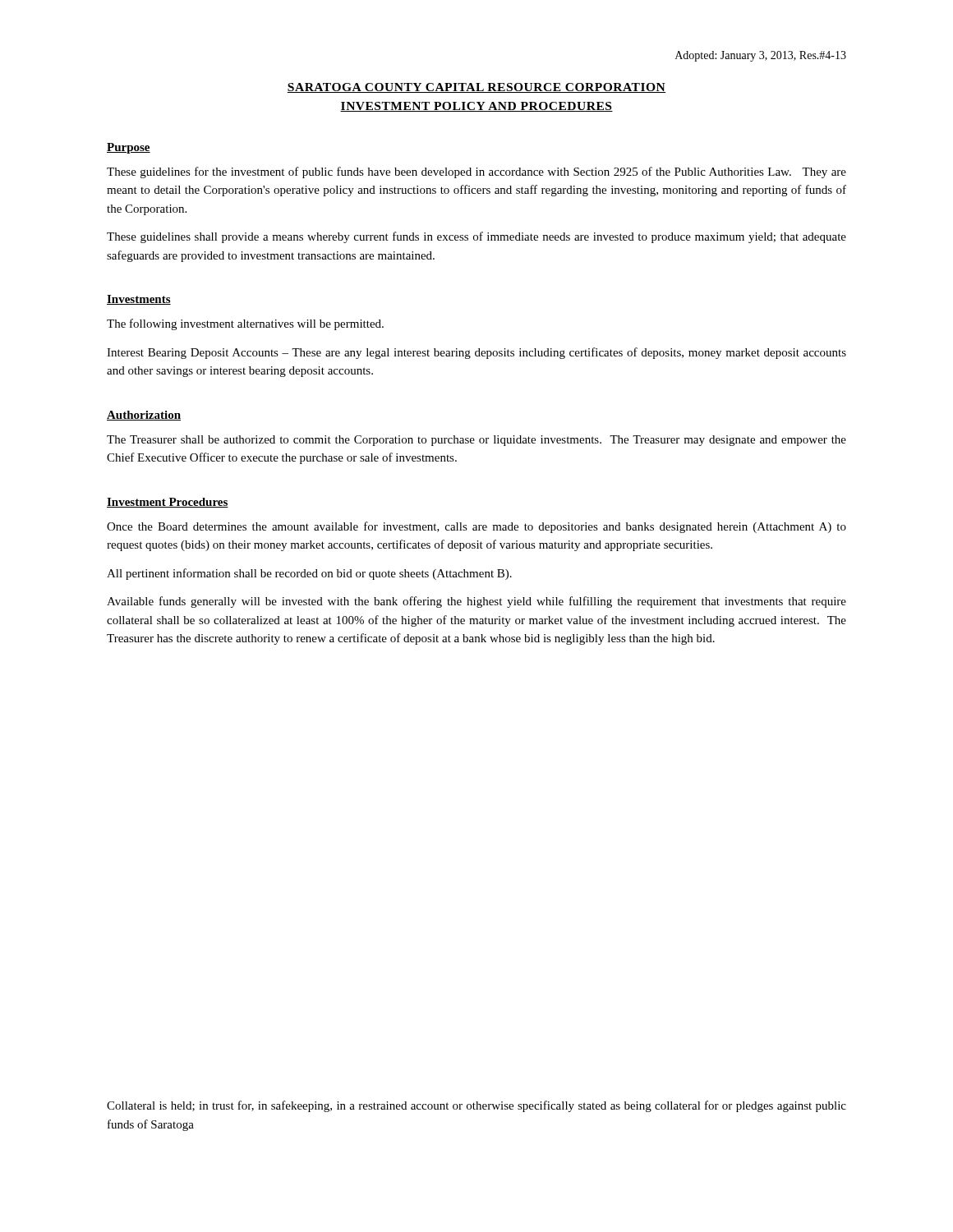Click on the region starting "The following investment"
The height and width of the screenshot is (1232, 953).
246,324
